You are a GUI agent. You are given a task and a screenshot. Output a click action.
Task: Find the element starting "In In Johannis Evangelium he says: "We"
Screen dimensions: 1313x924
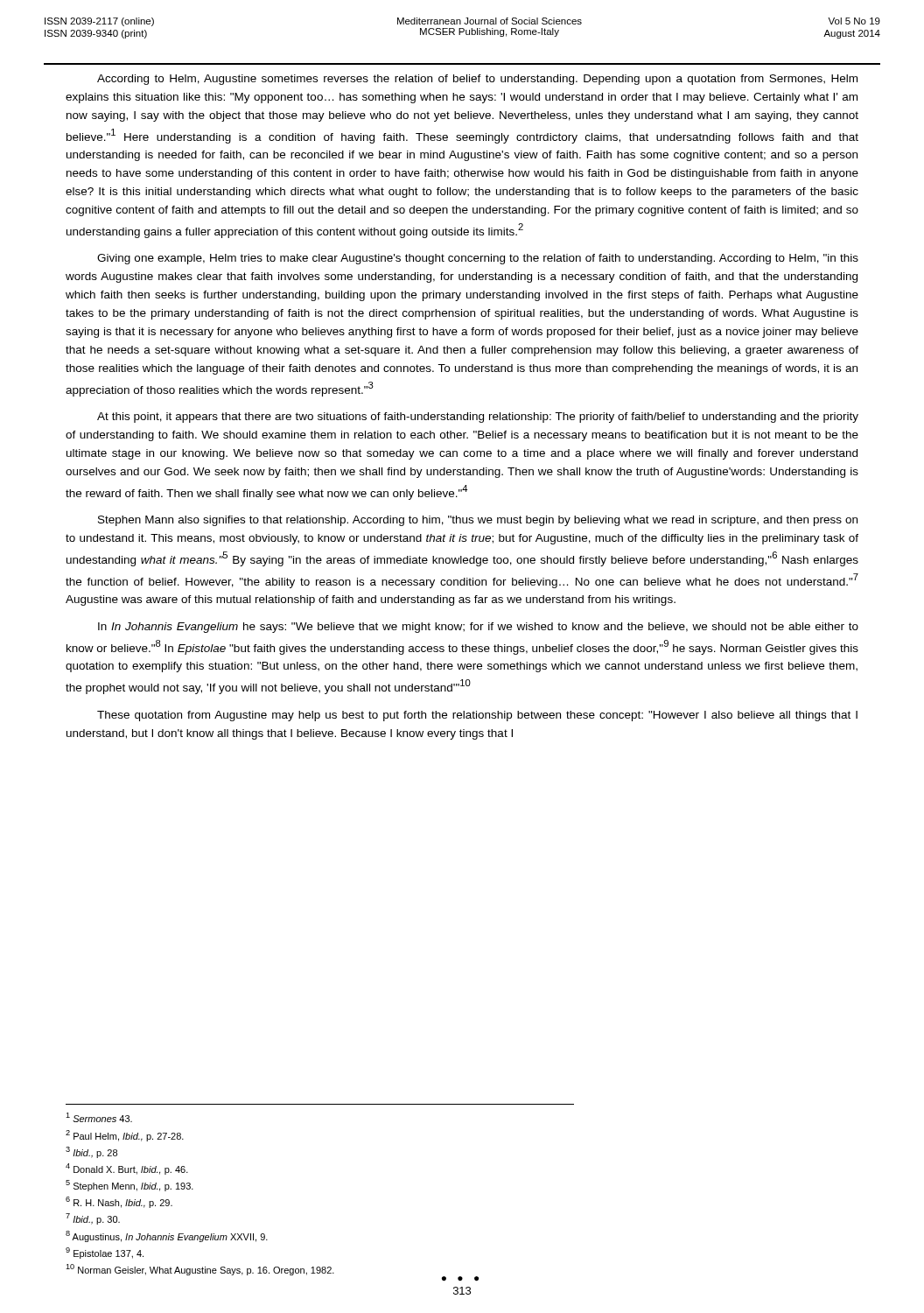click(462, 657)
